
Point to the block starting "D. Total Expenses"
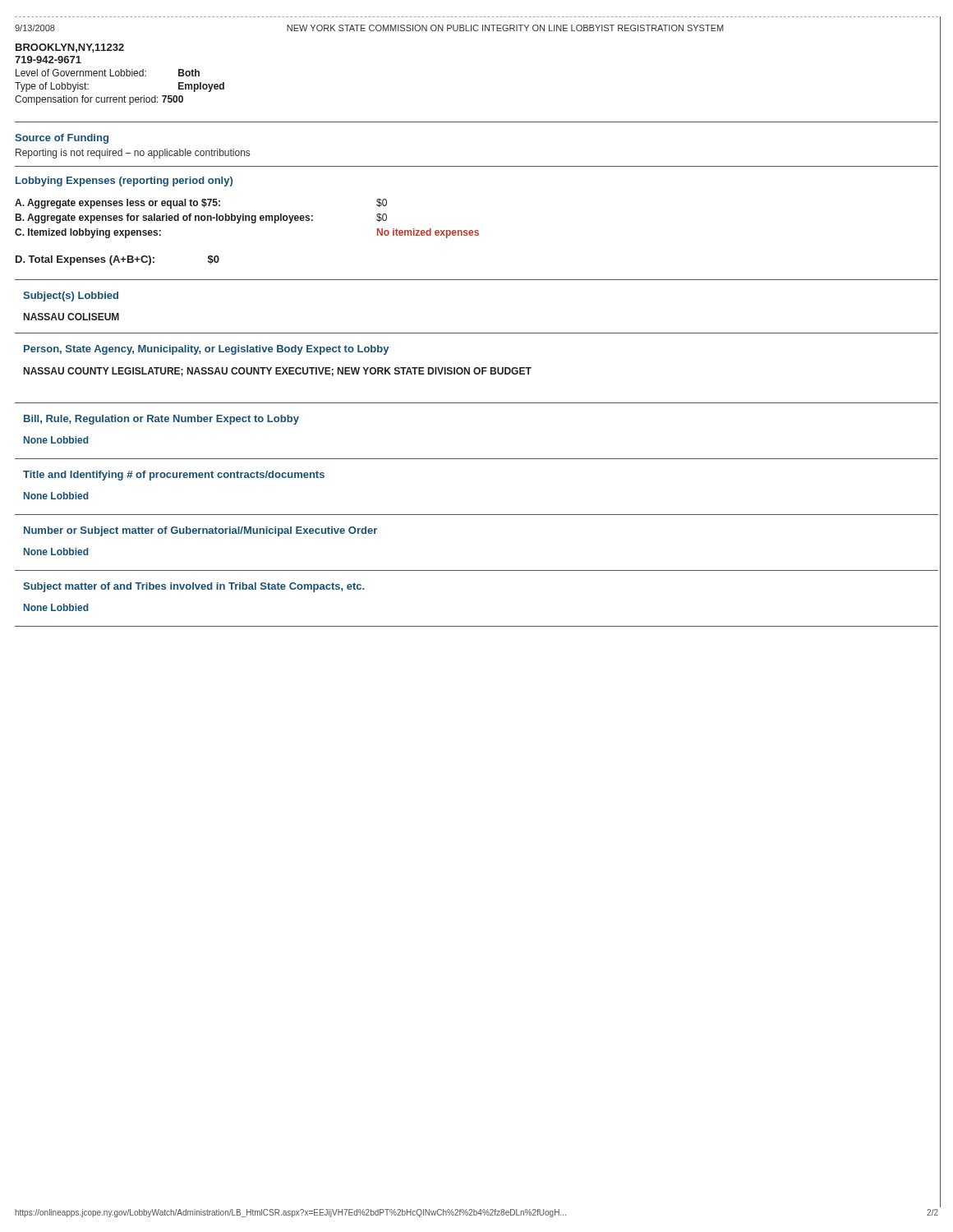[x=117, y=259]
